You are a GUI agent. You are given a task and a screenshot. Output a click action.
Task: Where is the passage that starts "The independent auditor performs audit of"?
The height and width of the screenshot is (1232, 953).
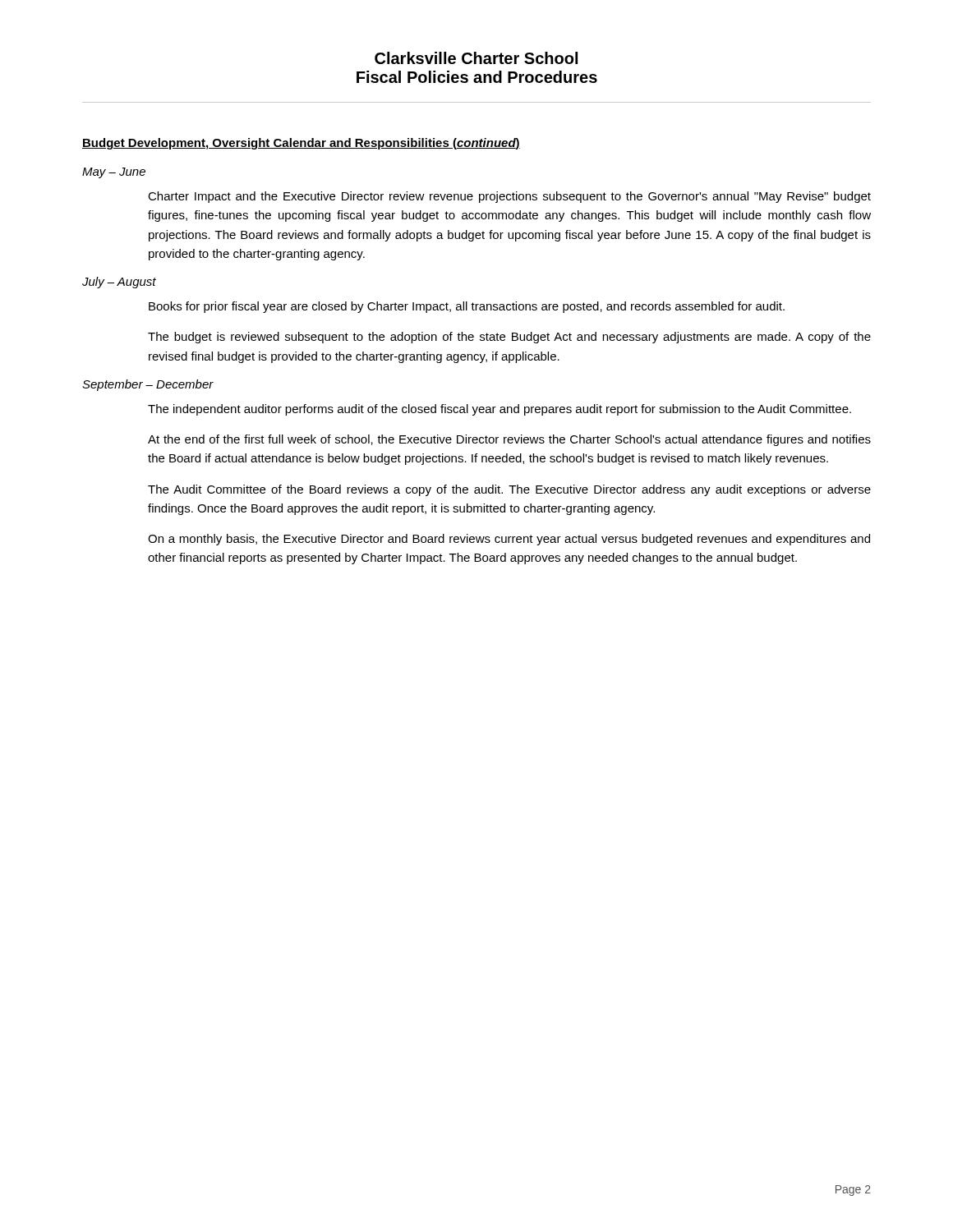pyautogui.click(x=500, y=408)
